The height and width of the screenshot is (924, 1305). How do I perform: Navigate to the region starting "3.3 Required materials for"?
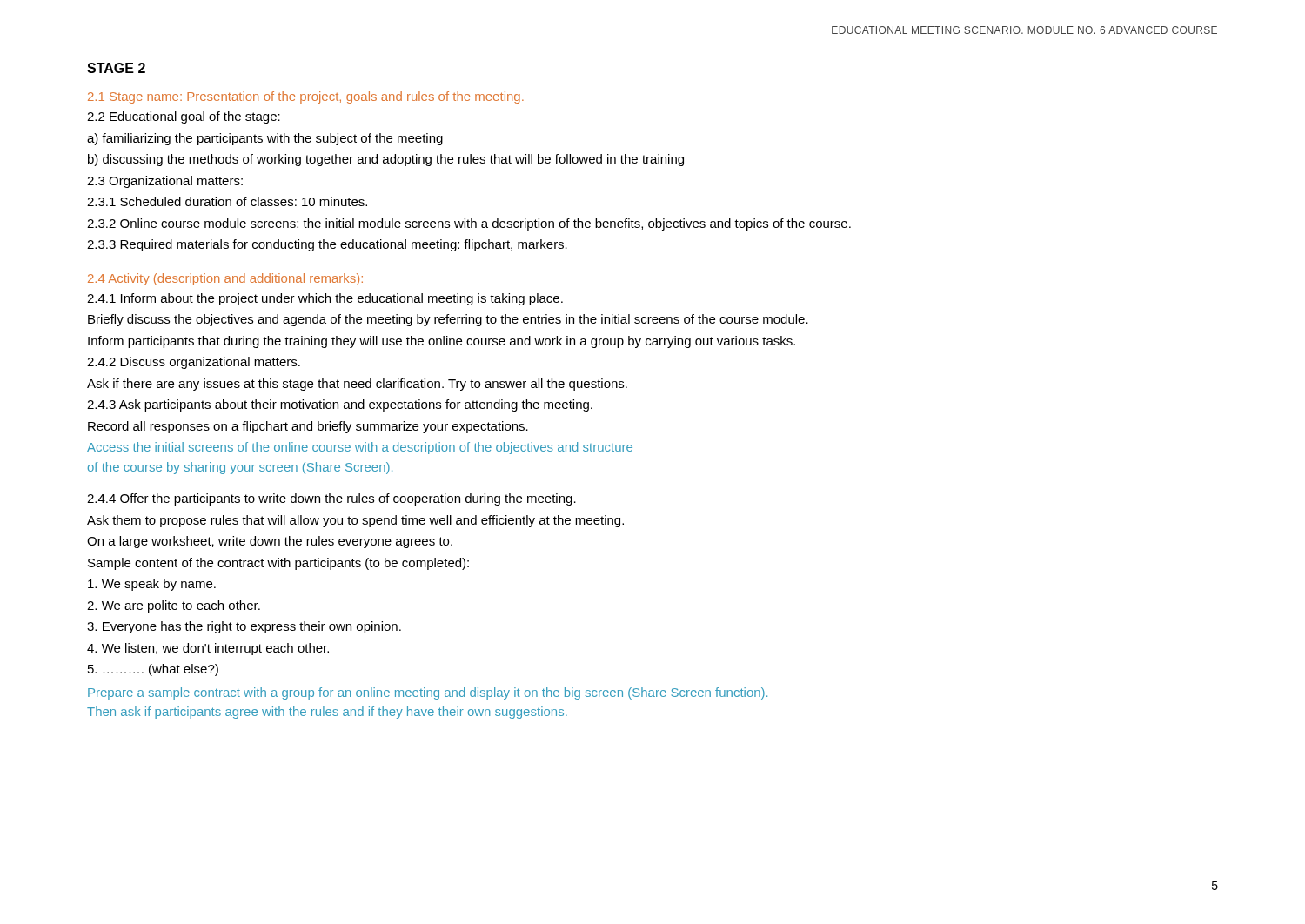[327, 244]
